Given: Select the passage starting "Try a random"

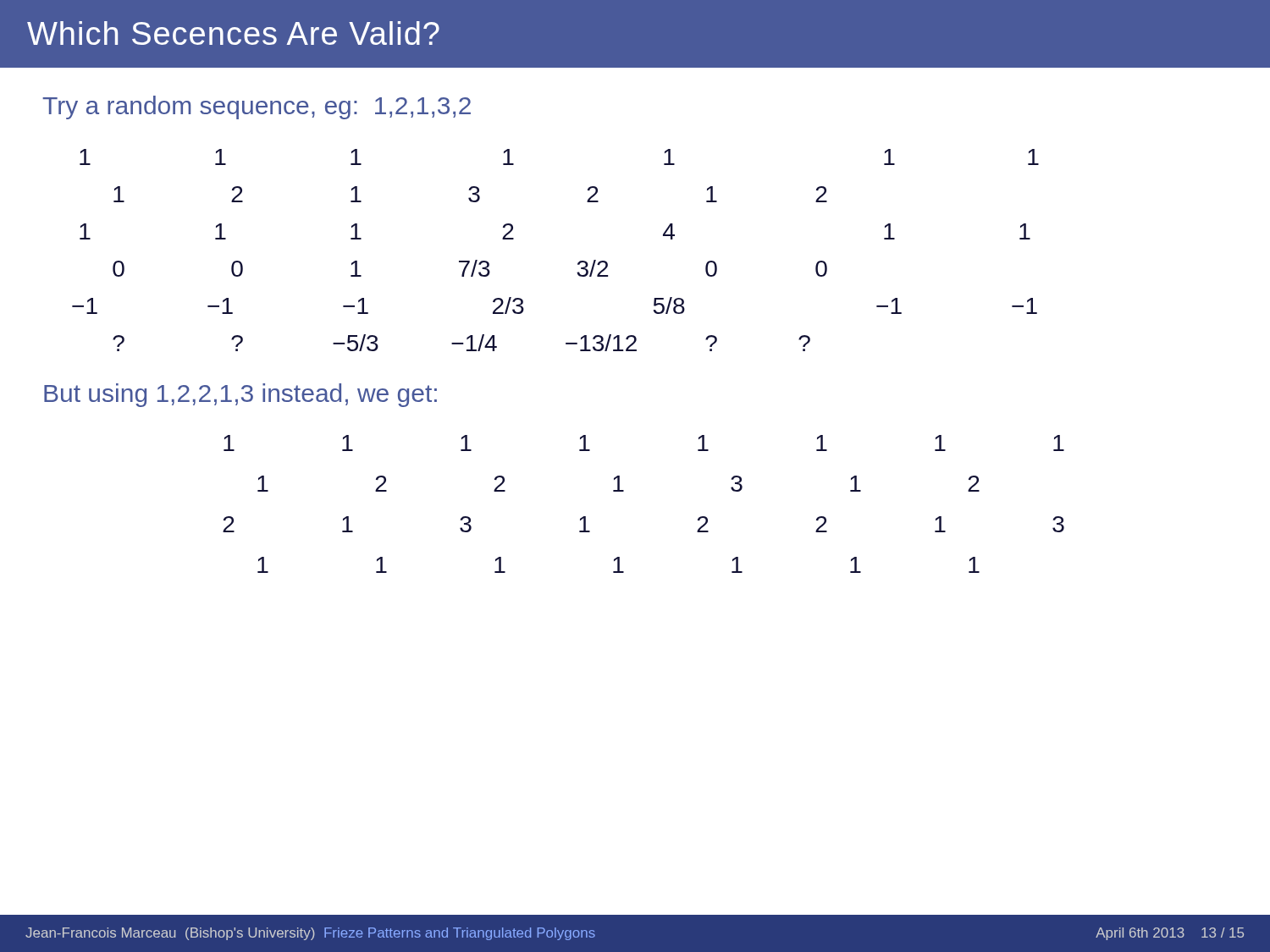Looking at the screenshot, I should click(x=257, y=105).
